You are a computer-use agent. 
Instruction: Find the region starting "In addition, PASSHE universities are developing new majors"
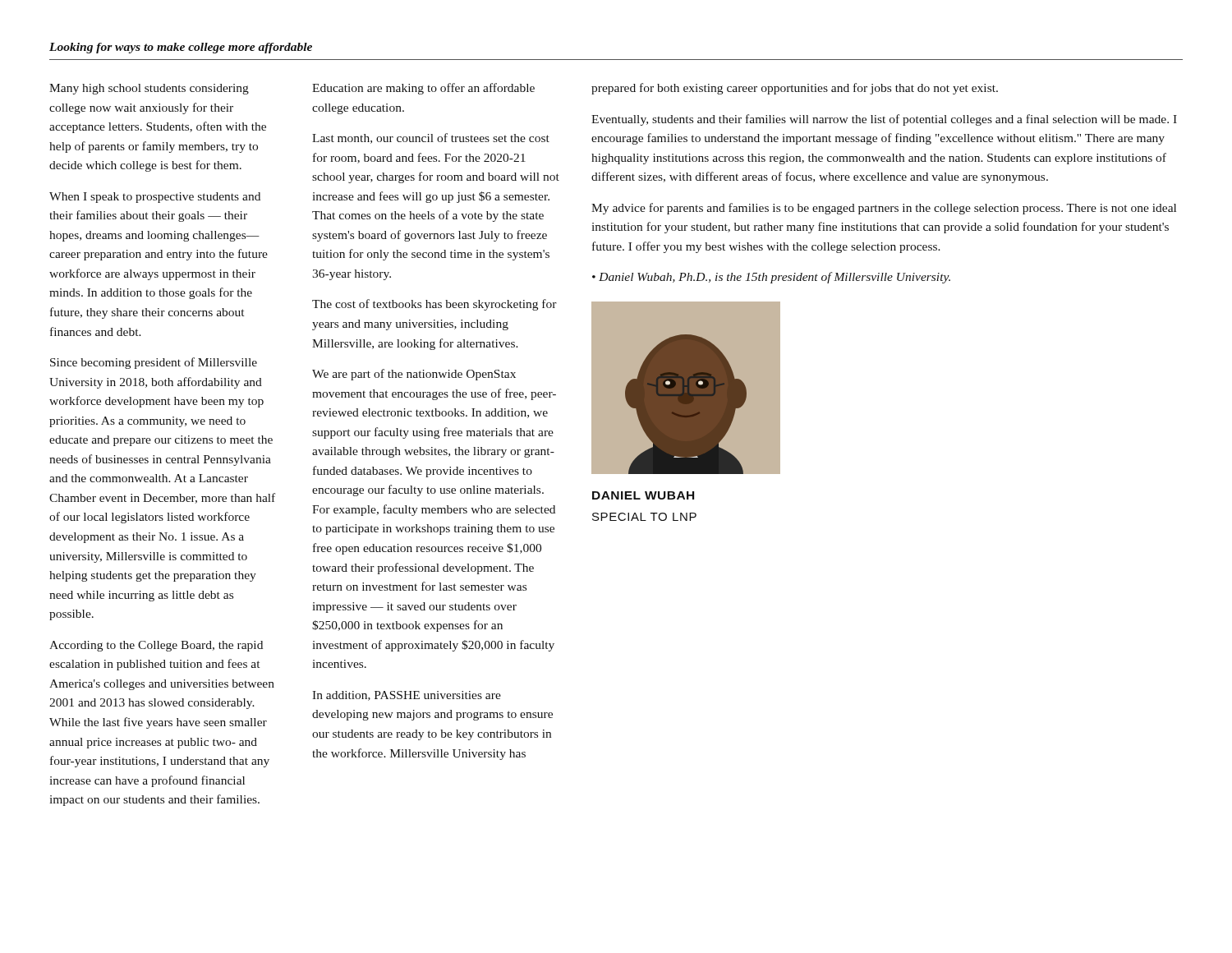[x=436, y=724]
